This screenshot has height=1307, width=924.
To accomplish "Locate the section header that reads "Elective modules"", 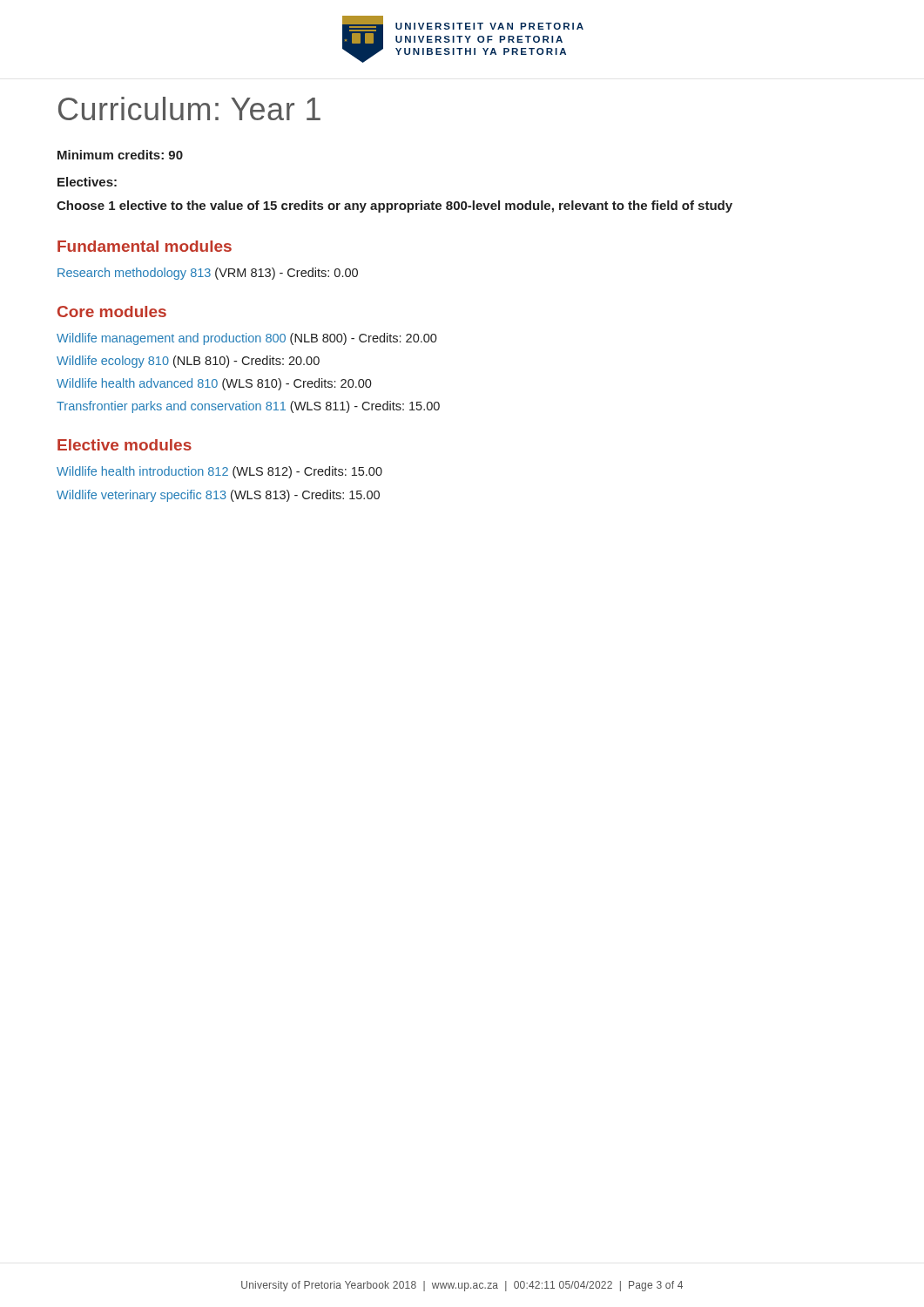I will coord(125,445).
